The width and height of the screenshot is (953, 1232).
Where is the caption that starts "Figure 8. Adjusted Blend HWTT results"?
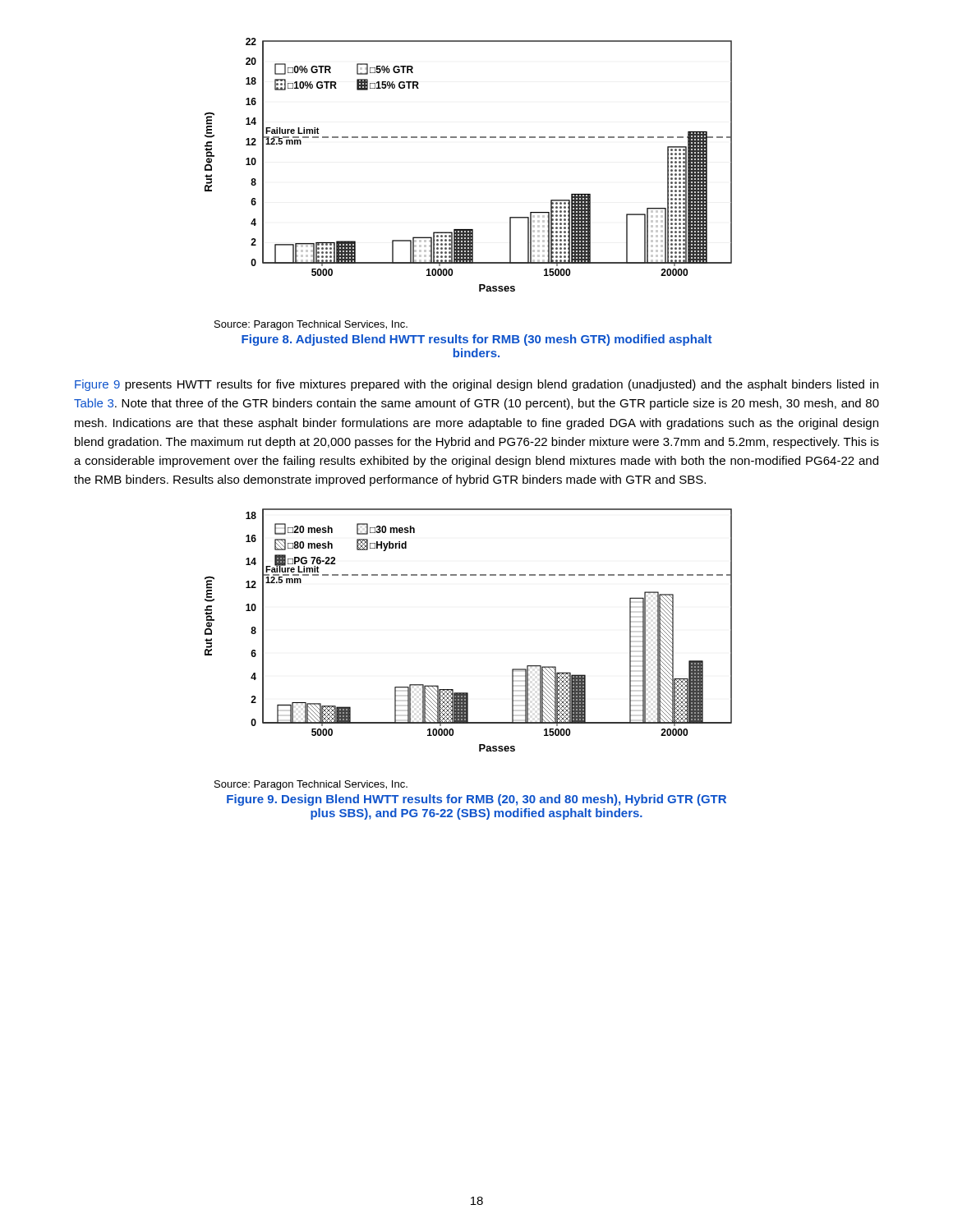coord(476,346)
